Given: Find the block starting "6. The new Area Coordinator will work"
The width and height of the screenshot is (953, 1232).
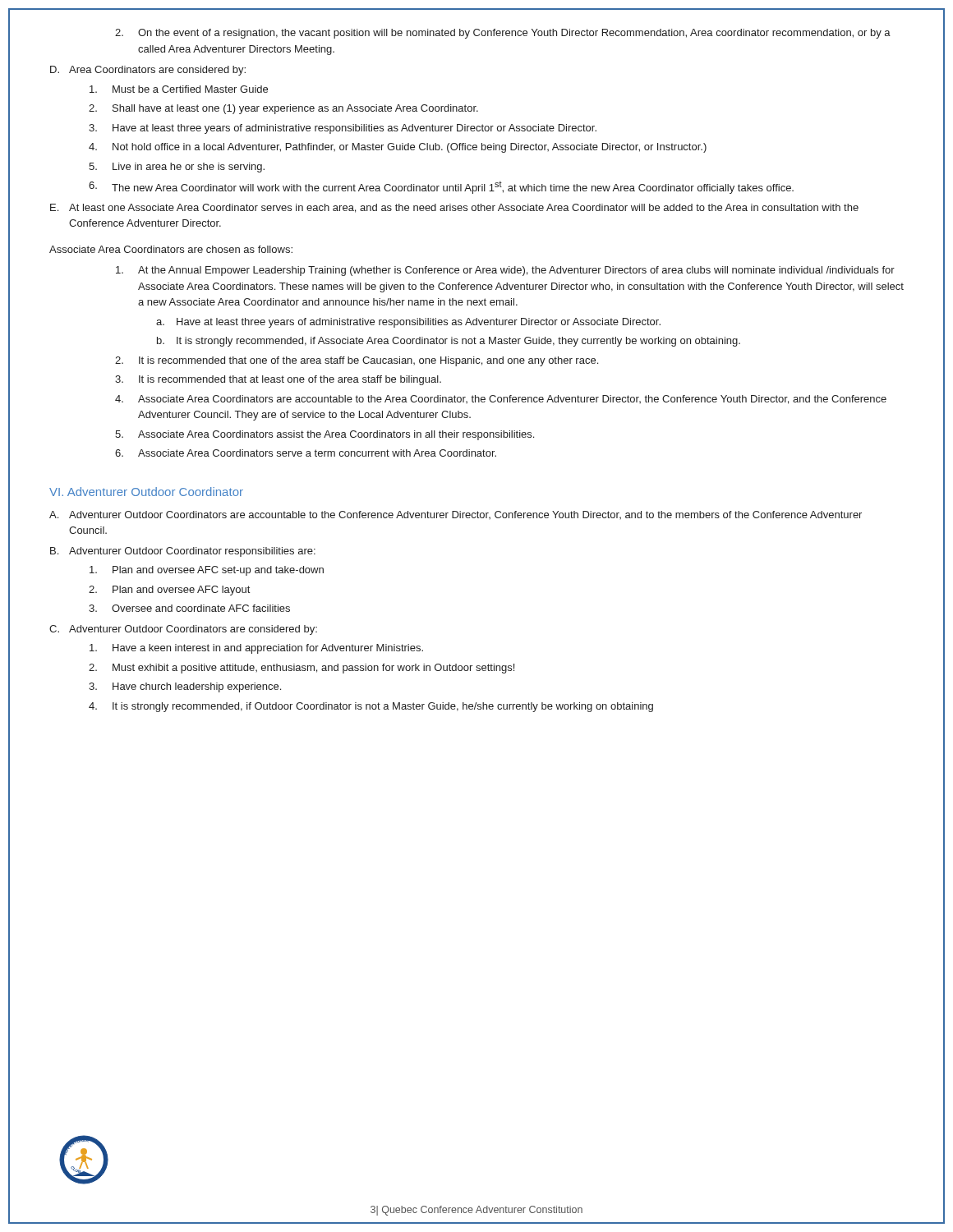Looking at the screenshot, I should tap(442, 187).
